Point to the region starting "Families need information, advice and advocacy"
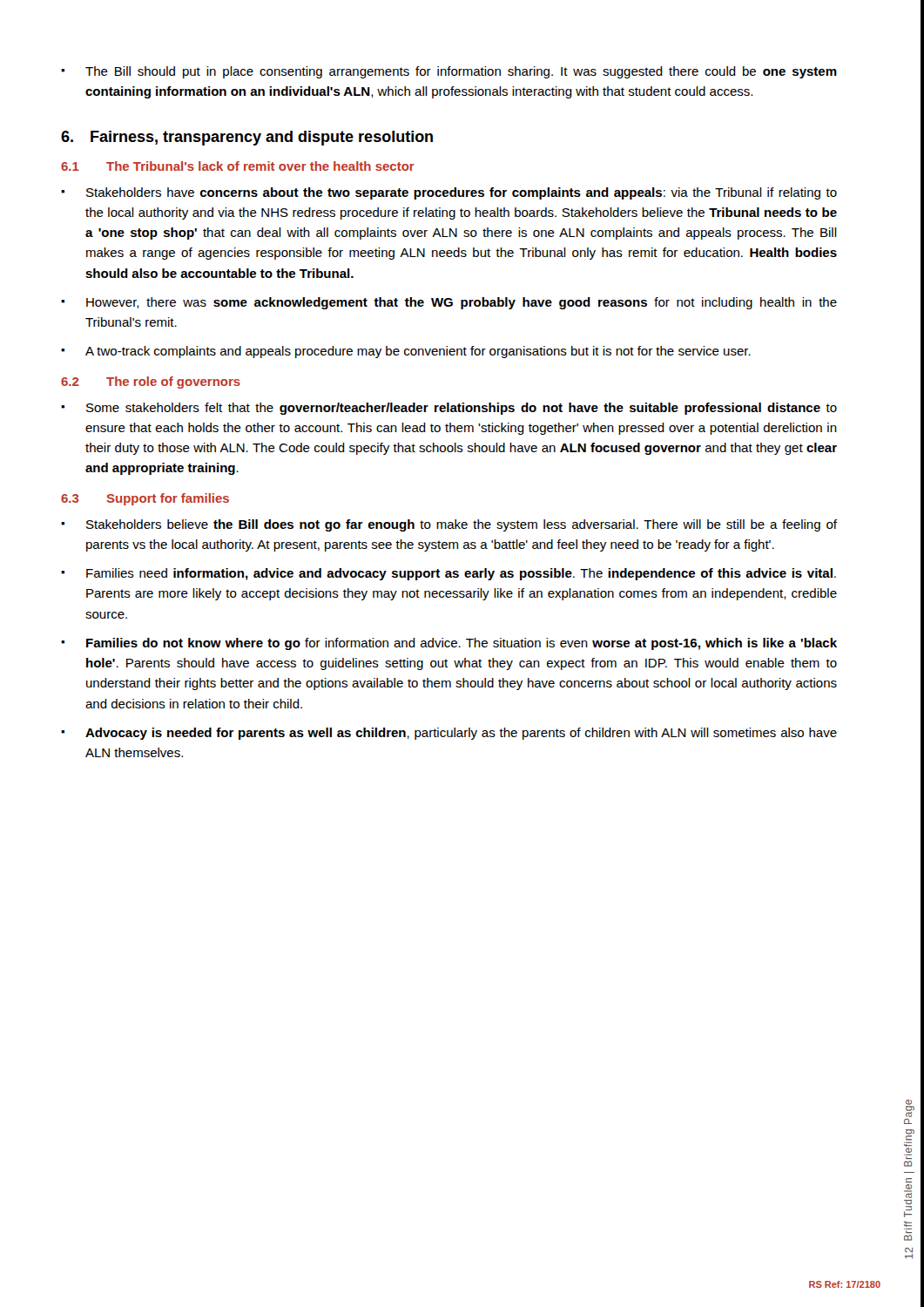This screenshot has width=924, height=1307. (x=449, y=593)
